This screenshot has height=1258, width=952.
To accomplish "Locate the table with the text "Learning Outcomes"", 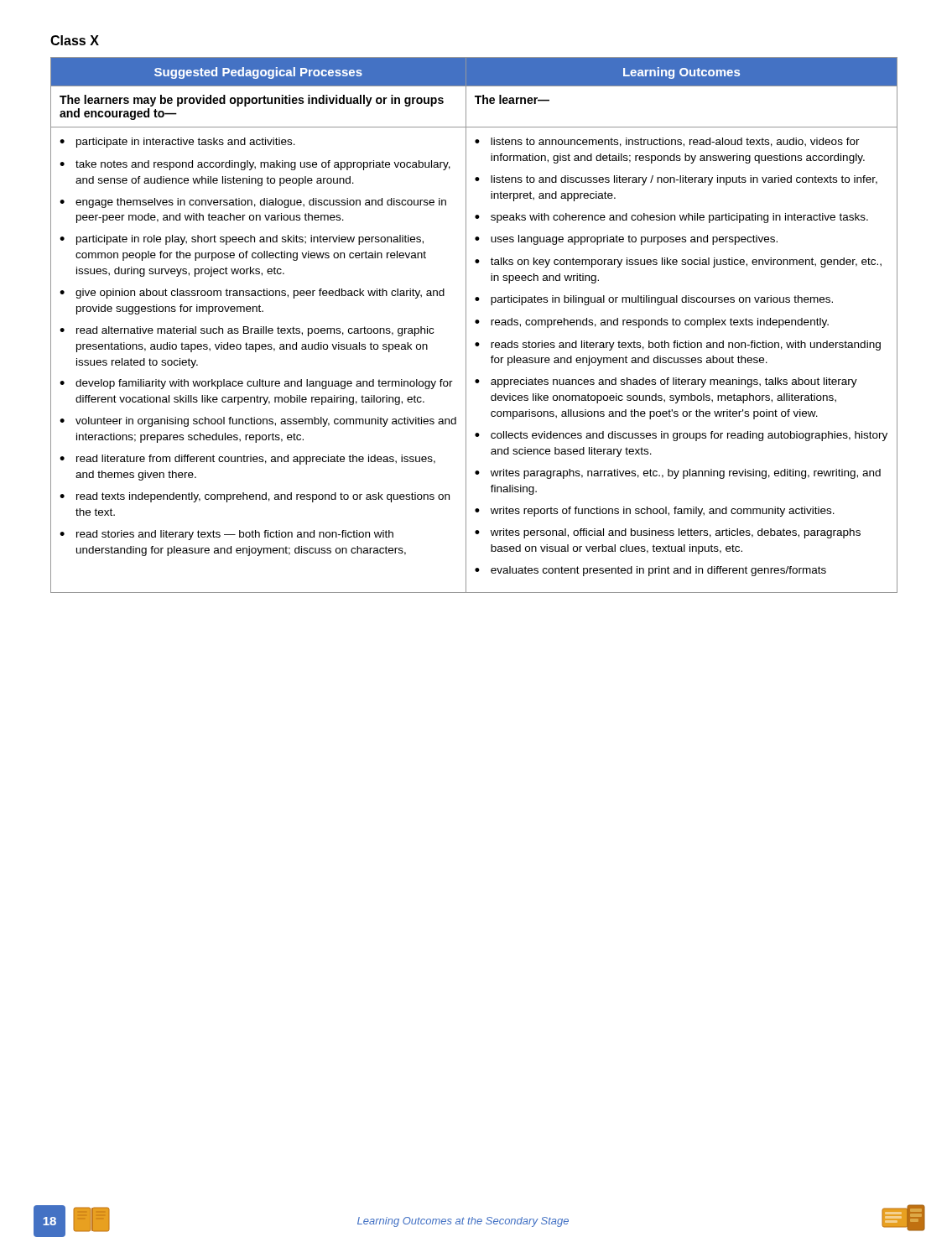I will coord(474,325).
